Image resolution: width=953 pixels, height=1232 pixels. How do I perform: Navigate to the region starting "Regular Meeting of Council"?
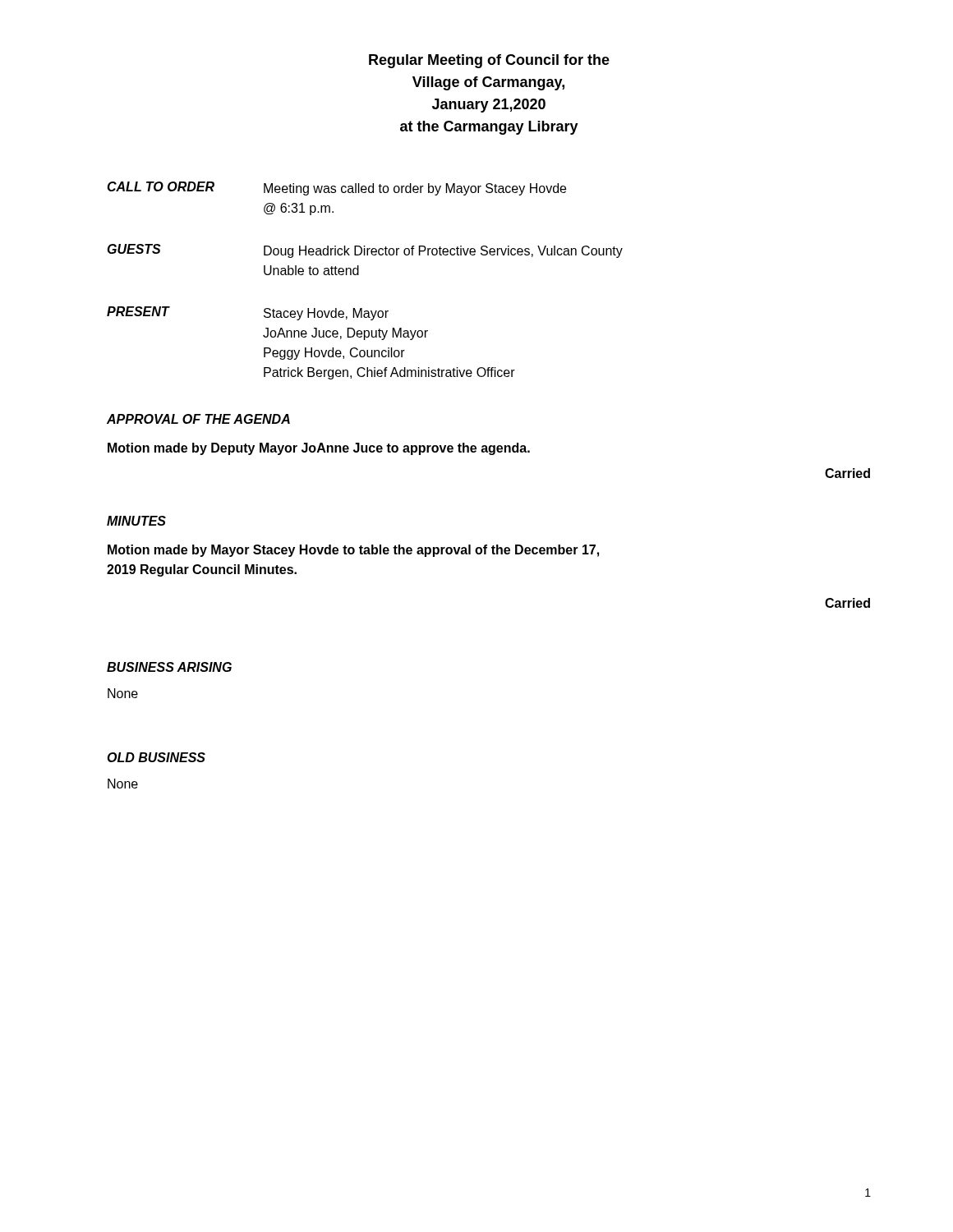pyautogui.click(x=489, y=94)
